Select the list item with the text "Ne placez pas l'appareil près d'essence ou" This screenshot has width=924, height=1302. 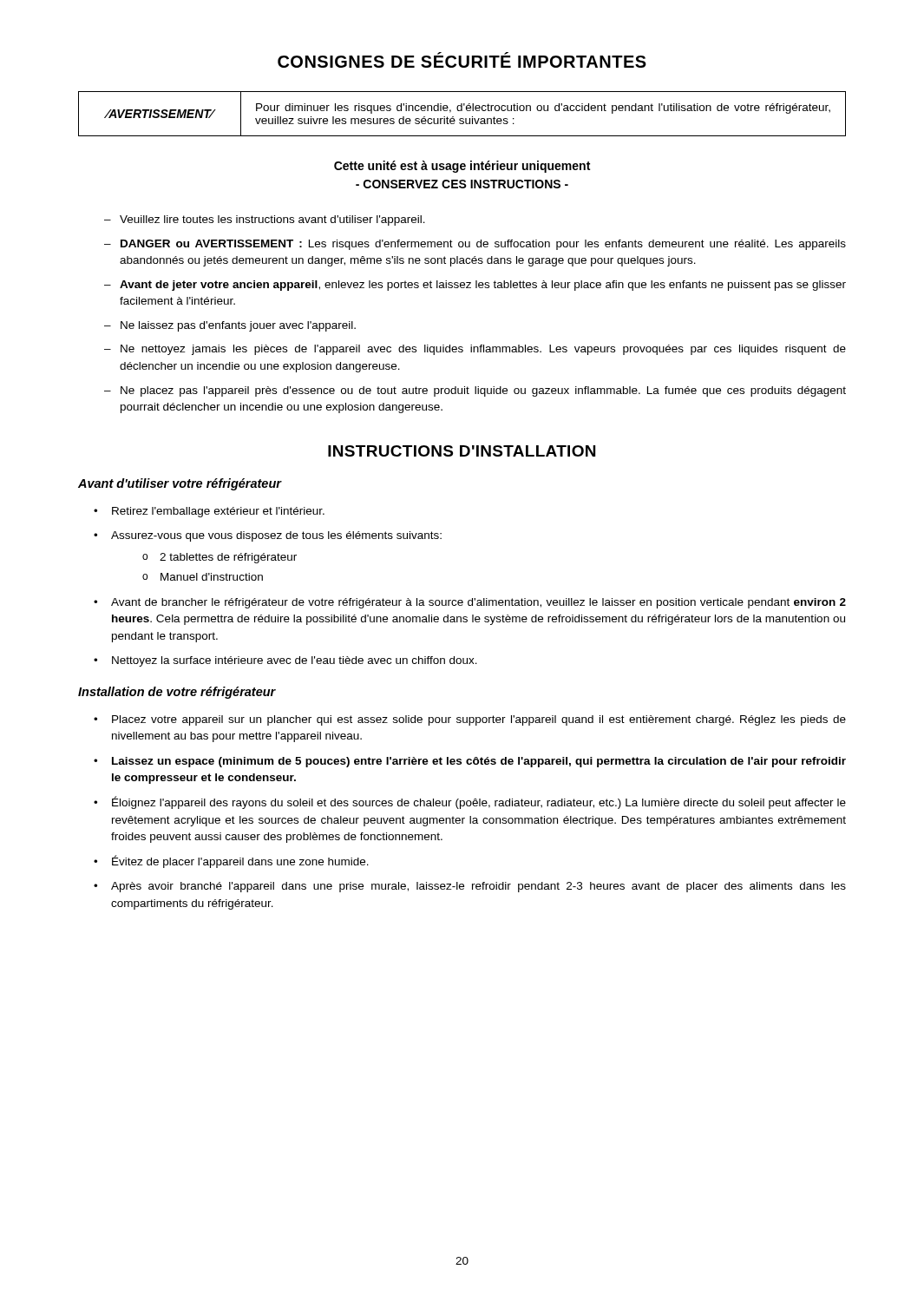coord(483,398)
